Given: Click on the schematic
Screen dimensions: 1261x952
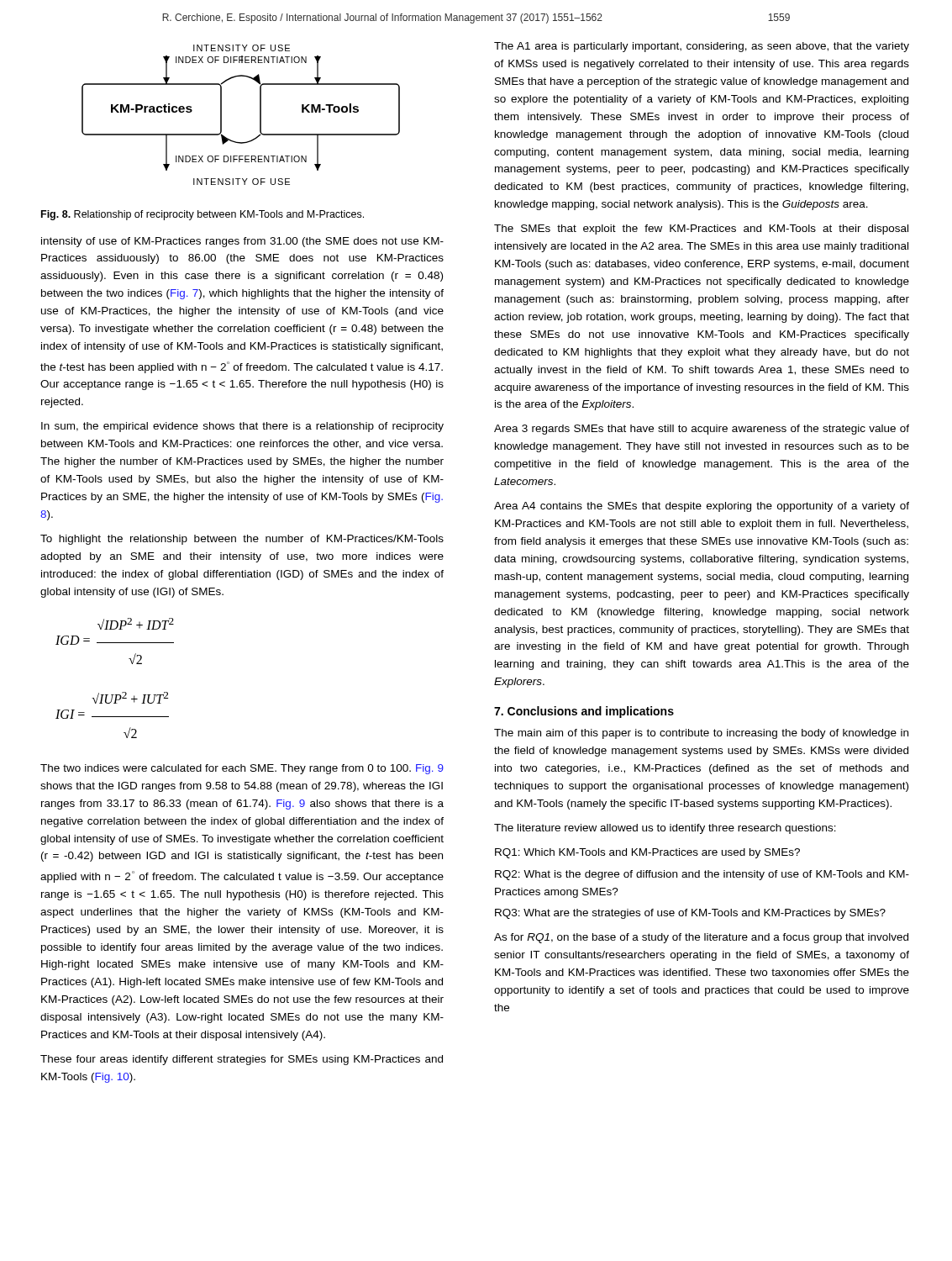Looking at the screenshot, I should tap(242, 121).
